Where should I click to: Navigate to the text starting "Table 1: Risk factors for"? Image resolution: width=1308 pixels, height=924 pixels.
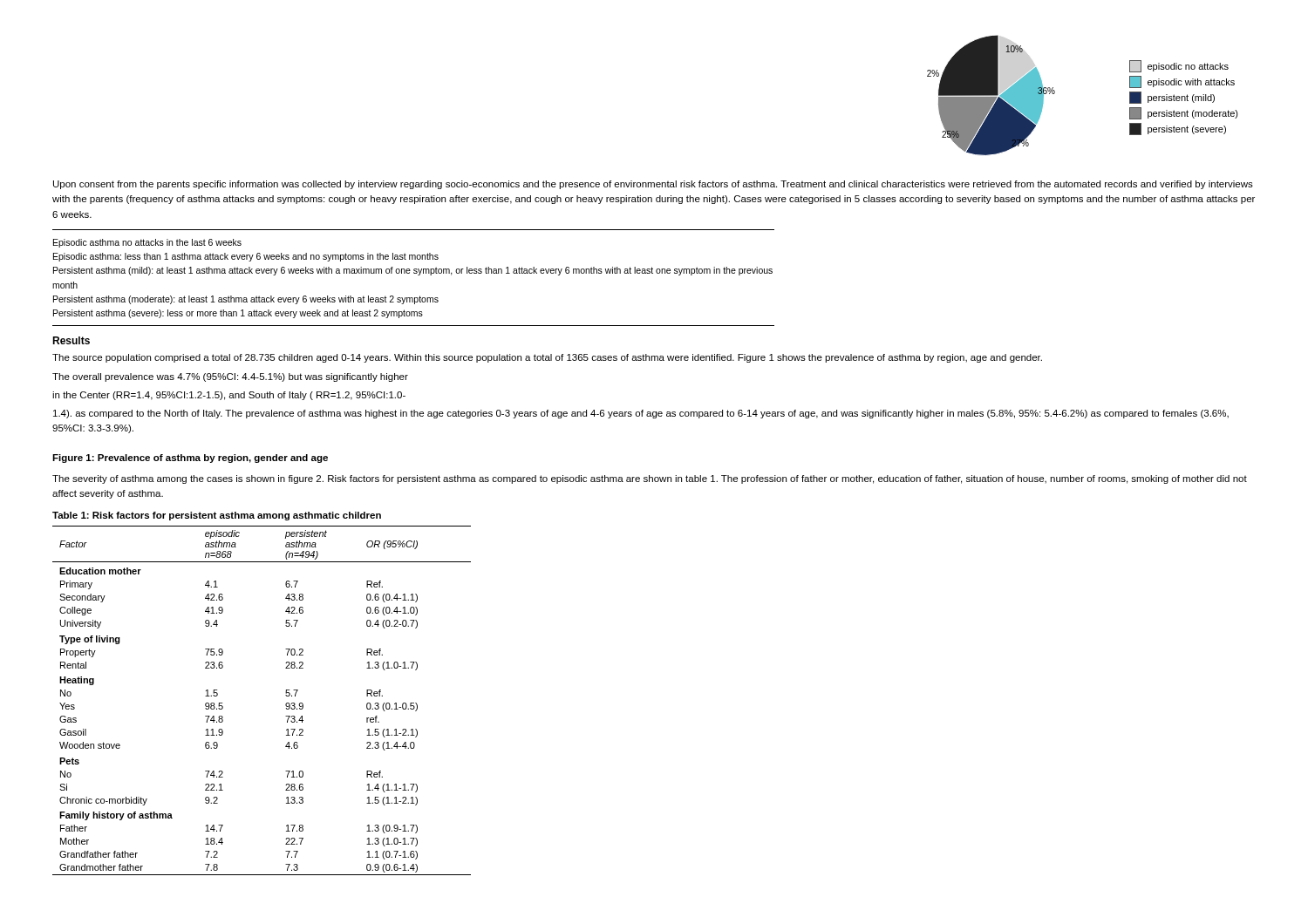(x=217, y=515)
